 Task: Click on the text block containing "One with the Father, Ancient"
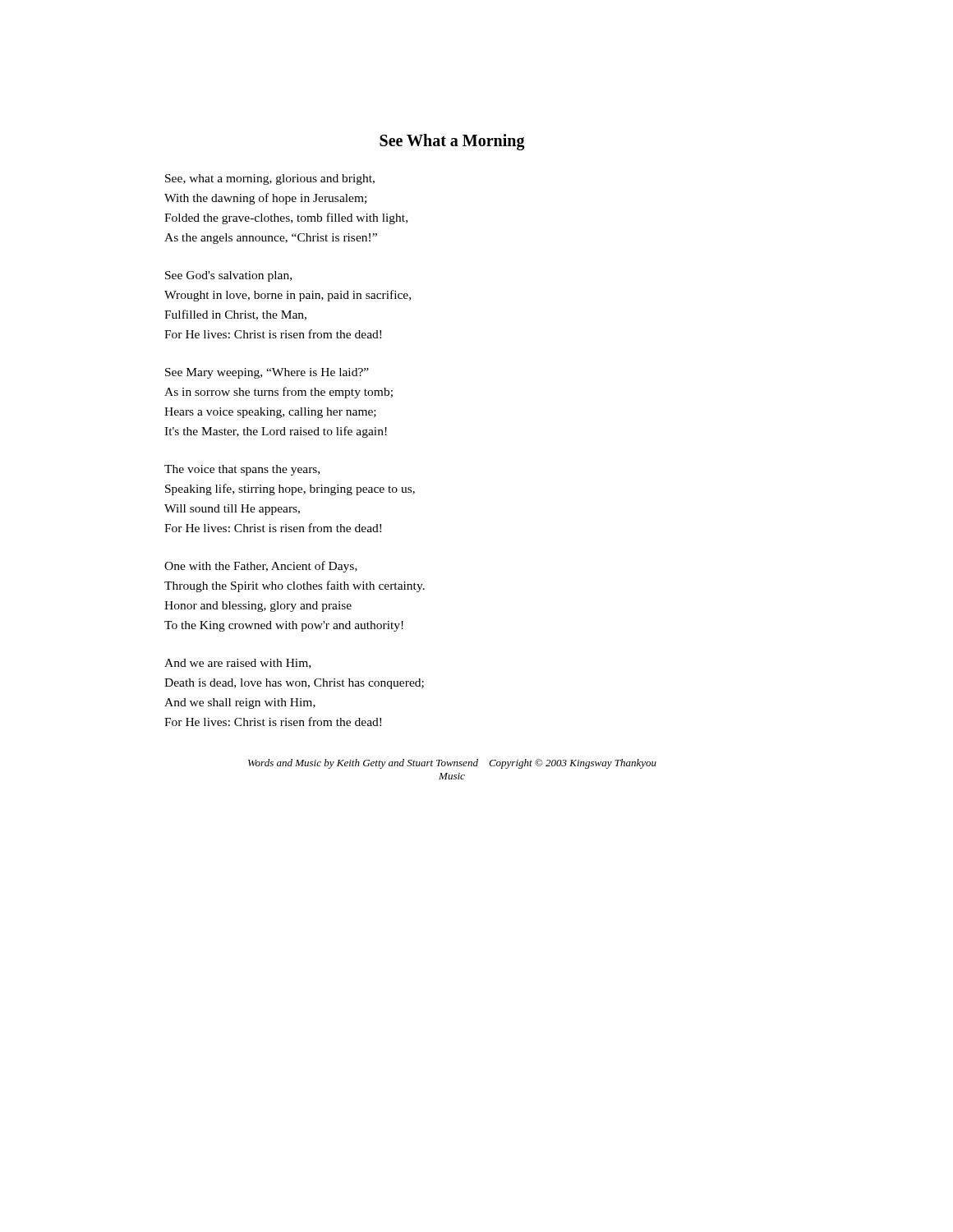295,595
